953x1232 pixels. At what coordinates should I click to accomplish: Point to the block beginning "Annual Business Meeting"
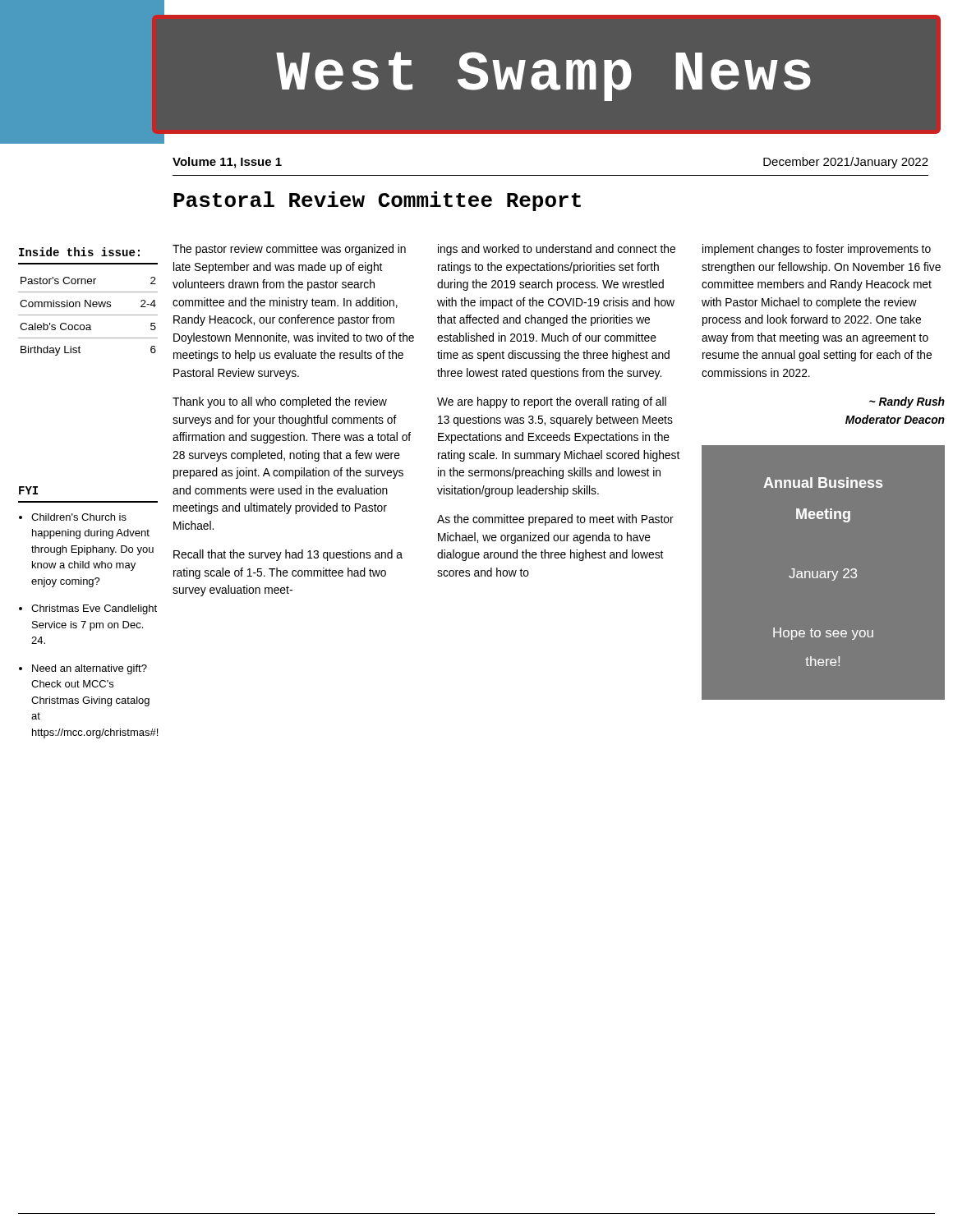click(823, 572)
